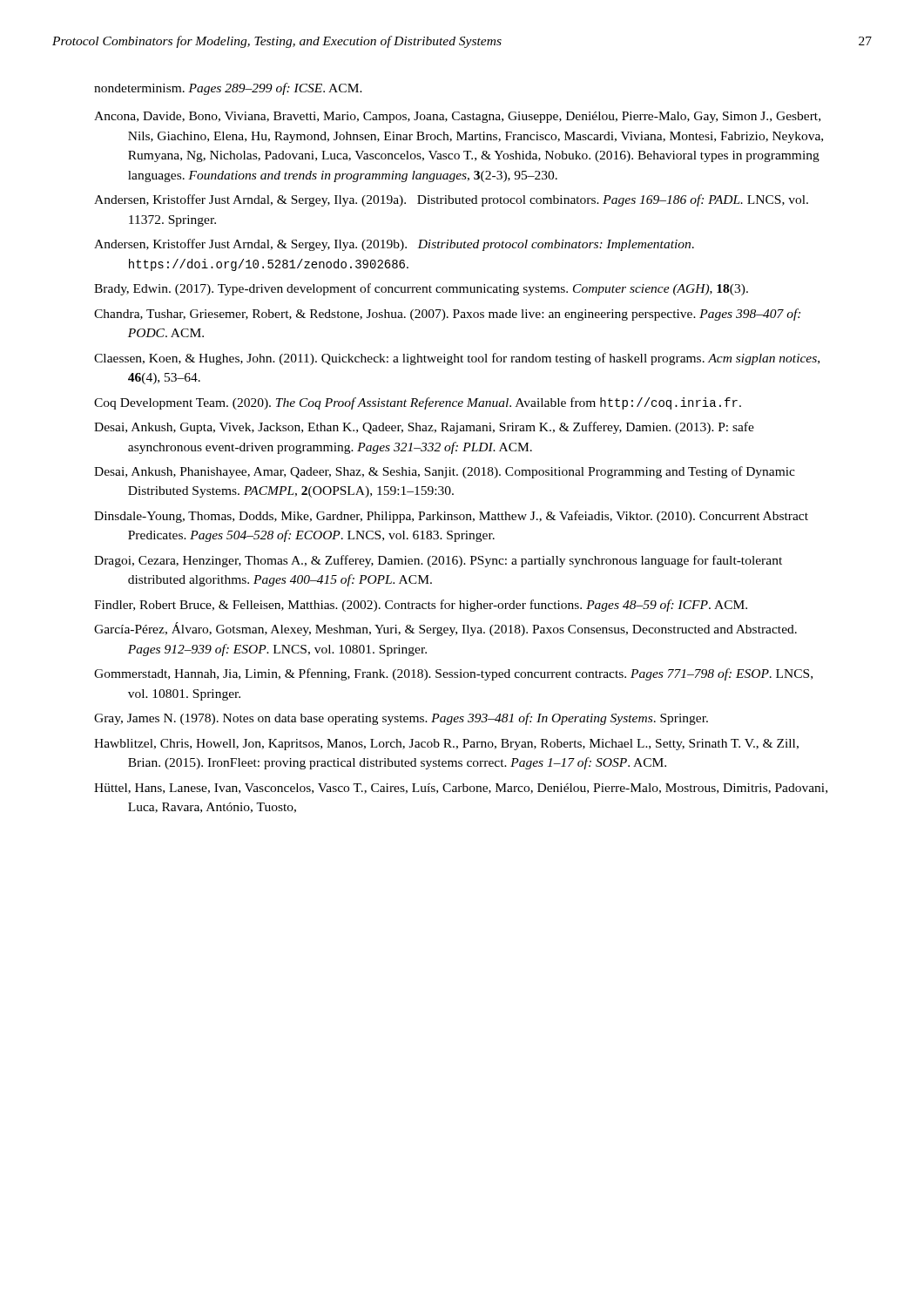Viewport: 924px width, 1307px height.
Task: Select the list item containing "Dinsdale-Young, Thomas, Dodds, Mike,"
Action: tap(451, 525)
